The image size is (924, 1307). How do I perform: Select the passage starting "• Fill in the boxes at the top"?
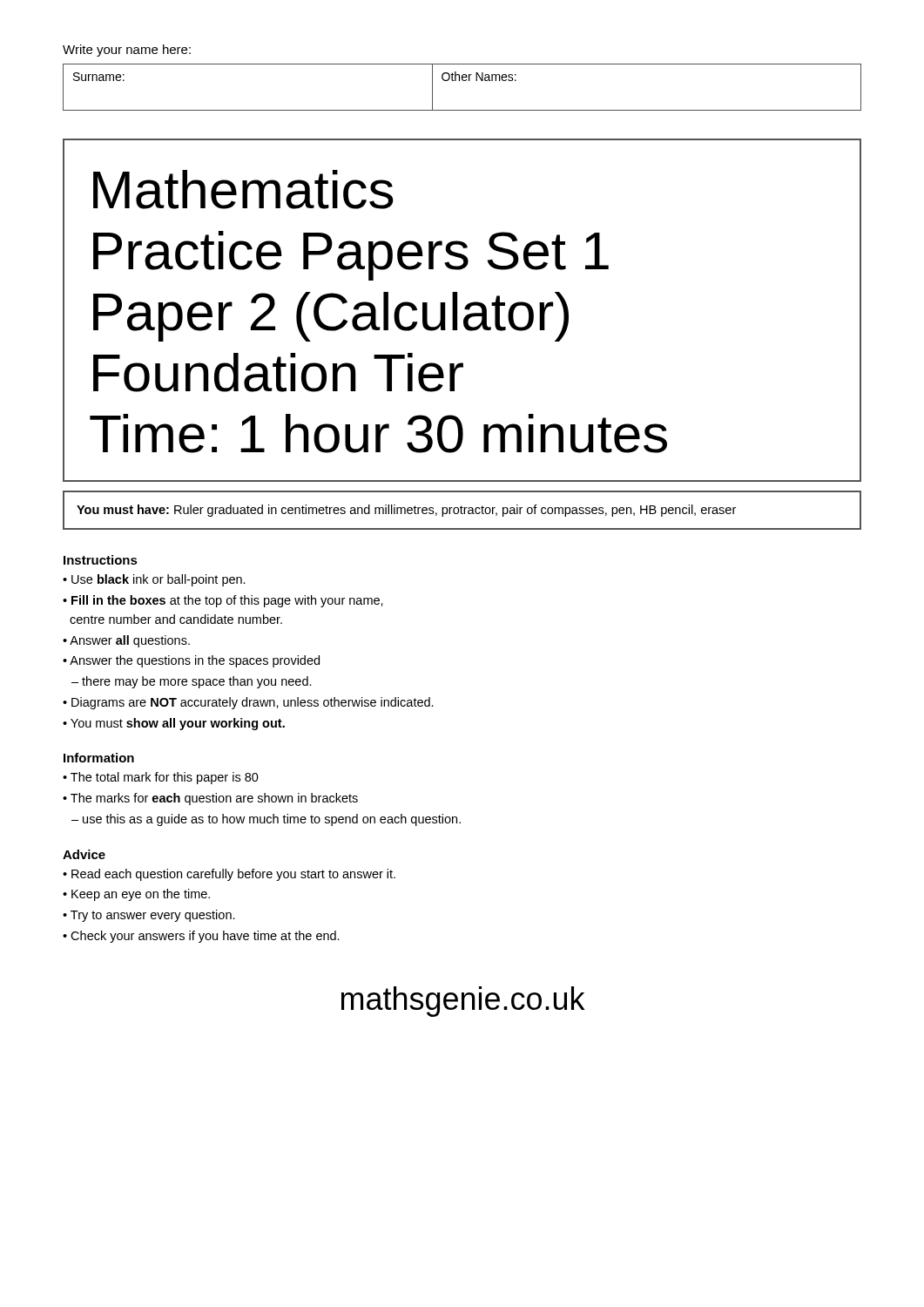tap(223, 610)
